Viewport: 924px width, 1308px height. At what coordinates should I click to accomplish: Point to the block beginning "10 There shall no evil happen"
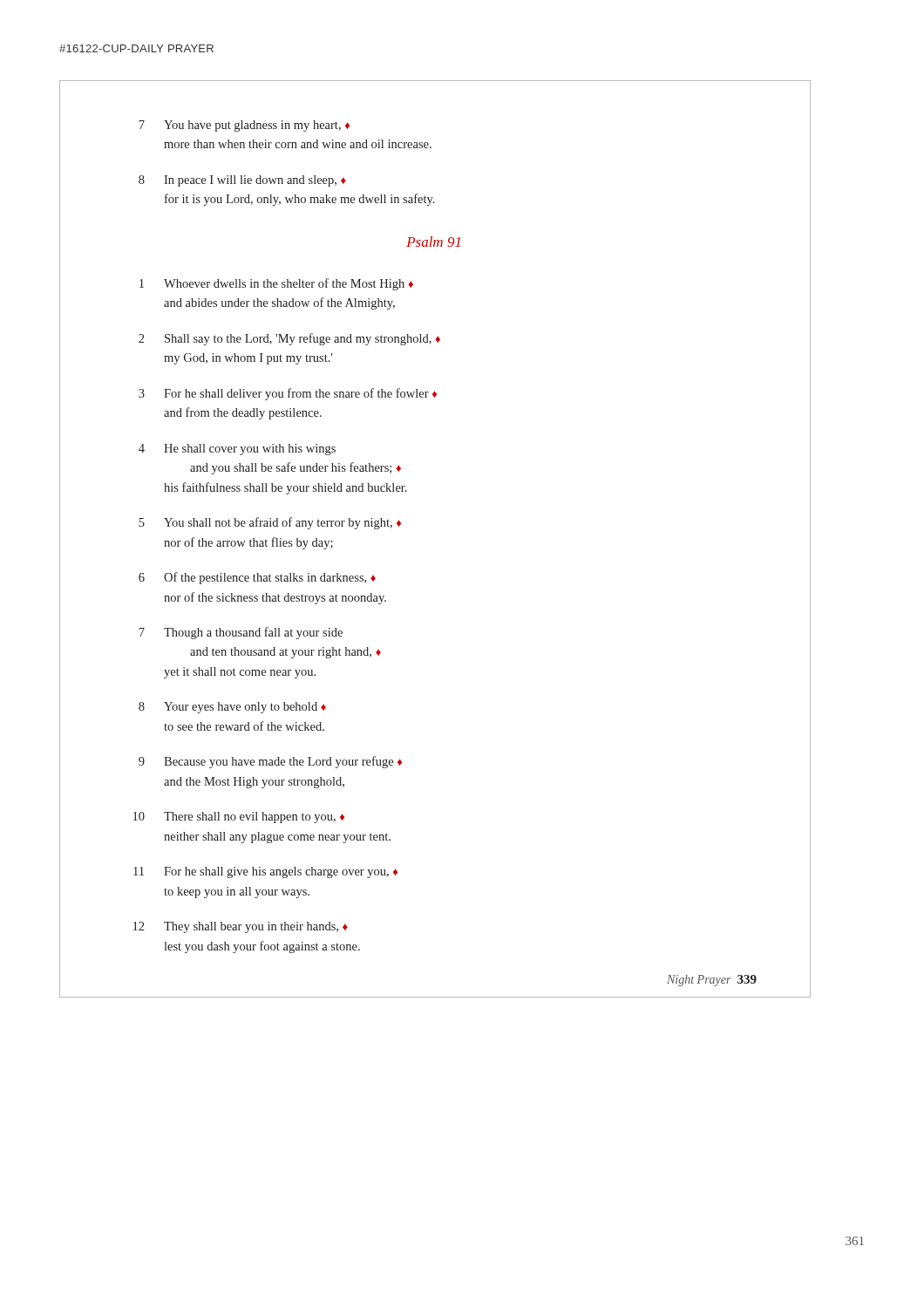[239, 818]
